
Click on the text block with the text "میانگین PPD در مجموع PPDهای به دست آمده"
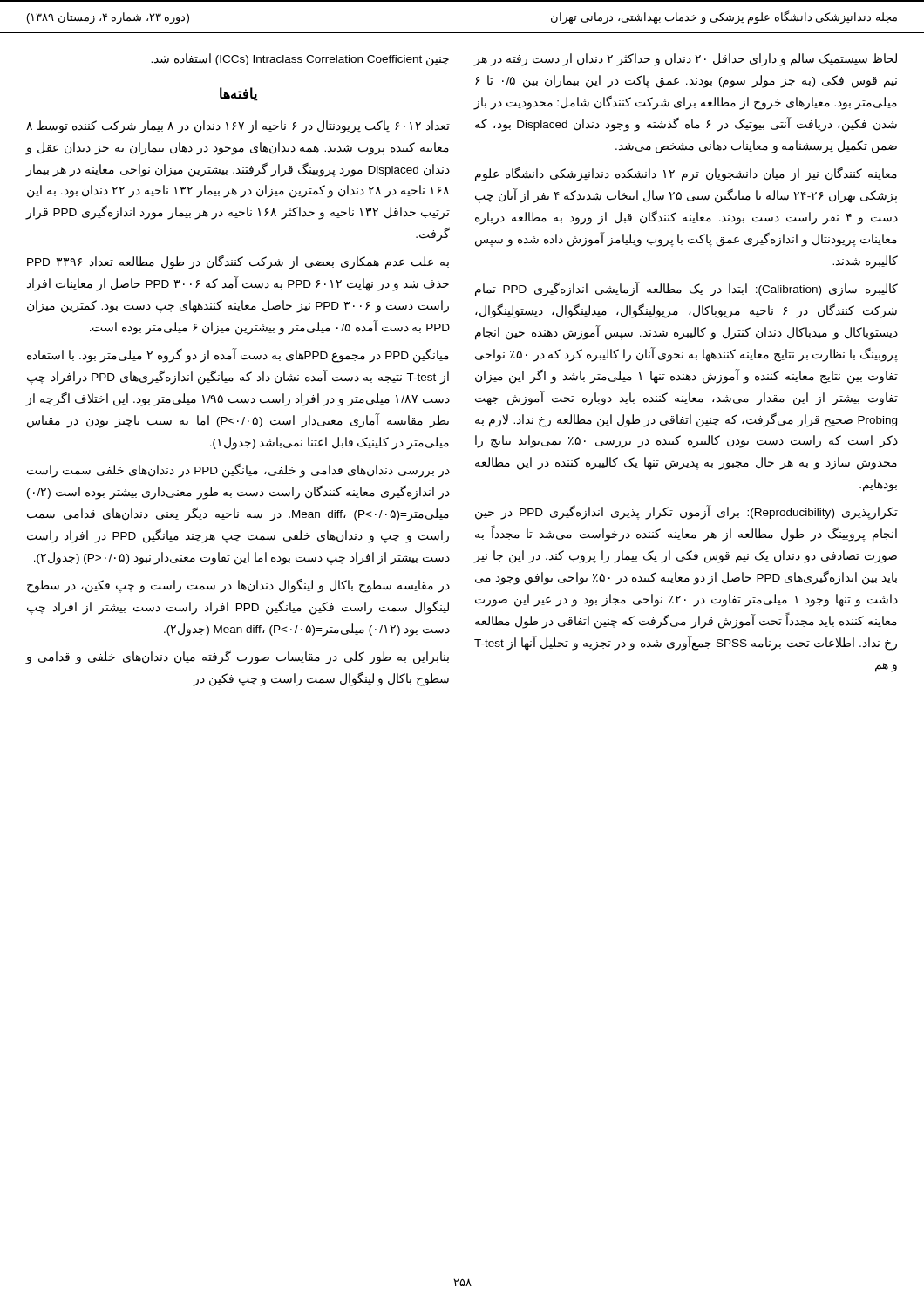tap(238, 399)
